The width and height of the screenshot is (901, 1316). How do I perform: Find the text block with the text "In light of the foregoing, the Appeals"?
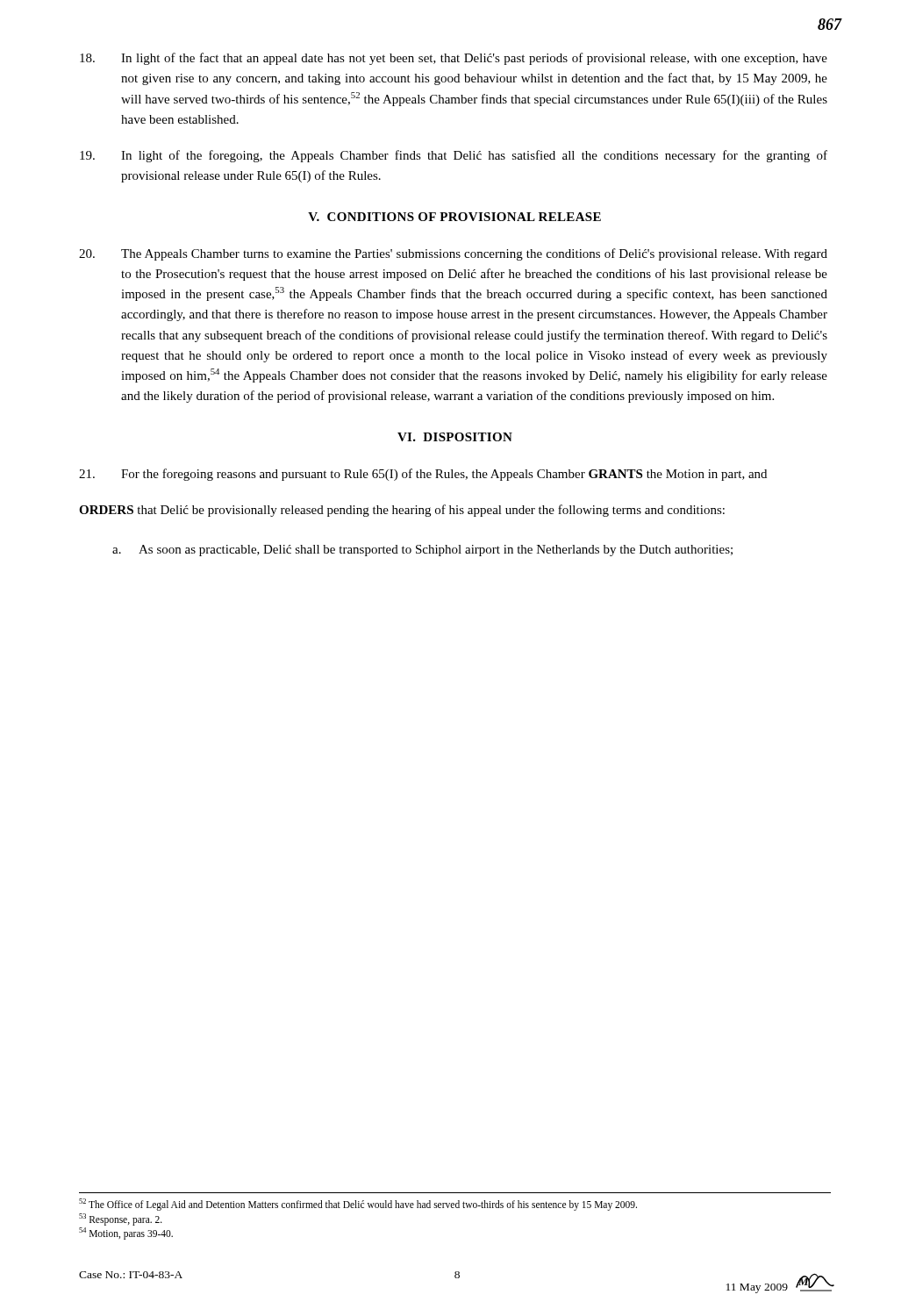coord(453,166)
